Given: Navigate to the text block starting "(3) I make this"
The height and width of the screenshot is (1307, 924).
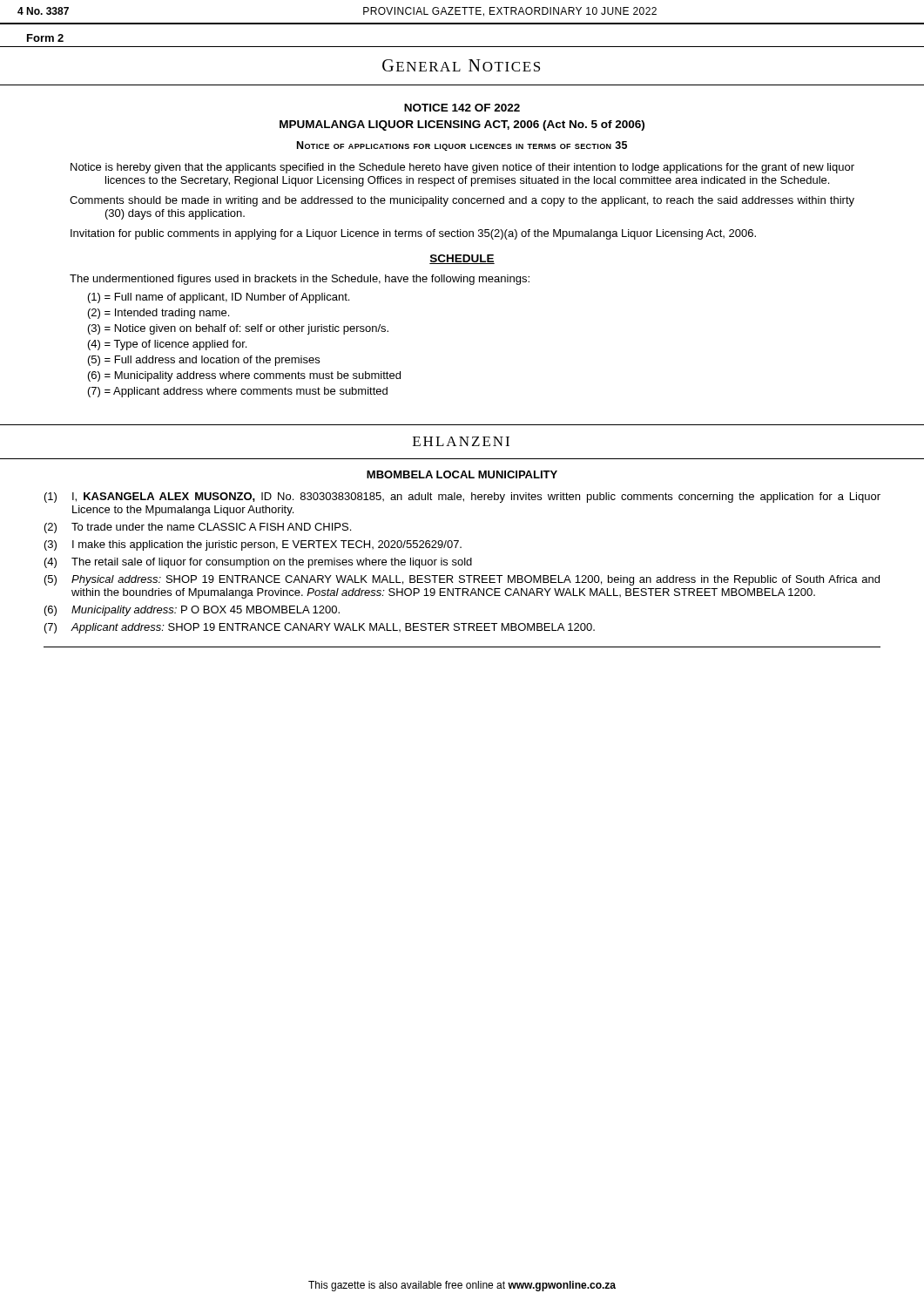Looking at the screenshot, I should point(462,544).
